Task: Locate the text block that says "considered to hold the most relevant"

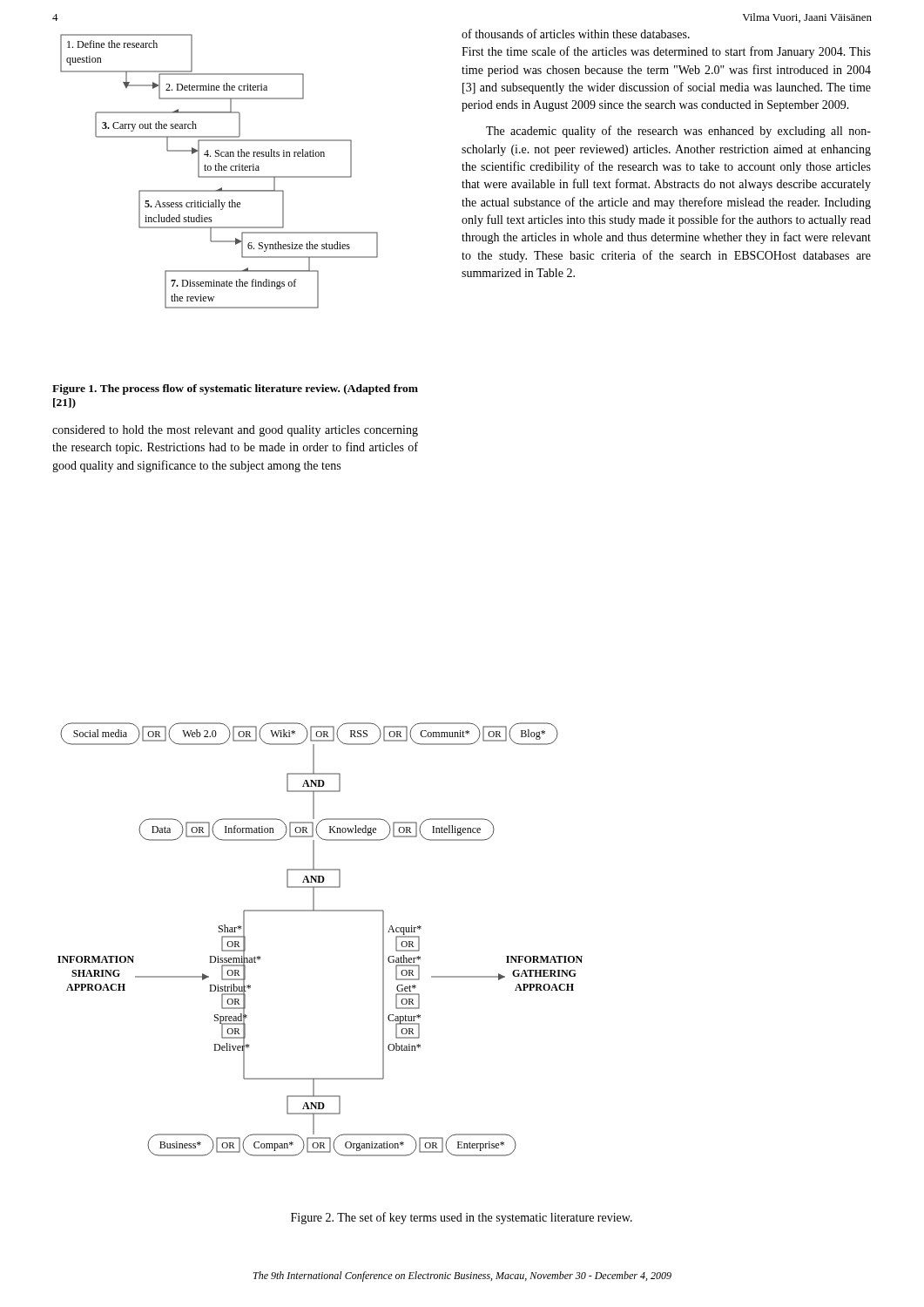Action: tap(235, 448)
